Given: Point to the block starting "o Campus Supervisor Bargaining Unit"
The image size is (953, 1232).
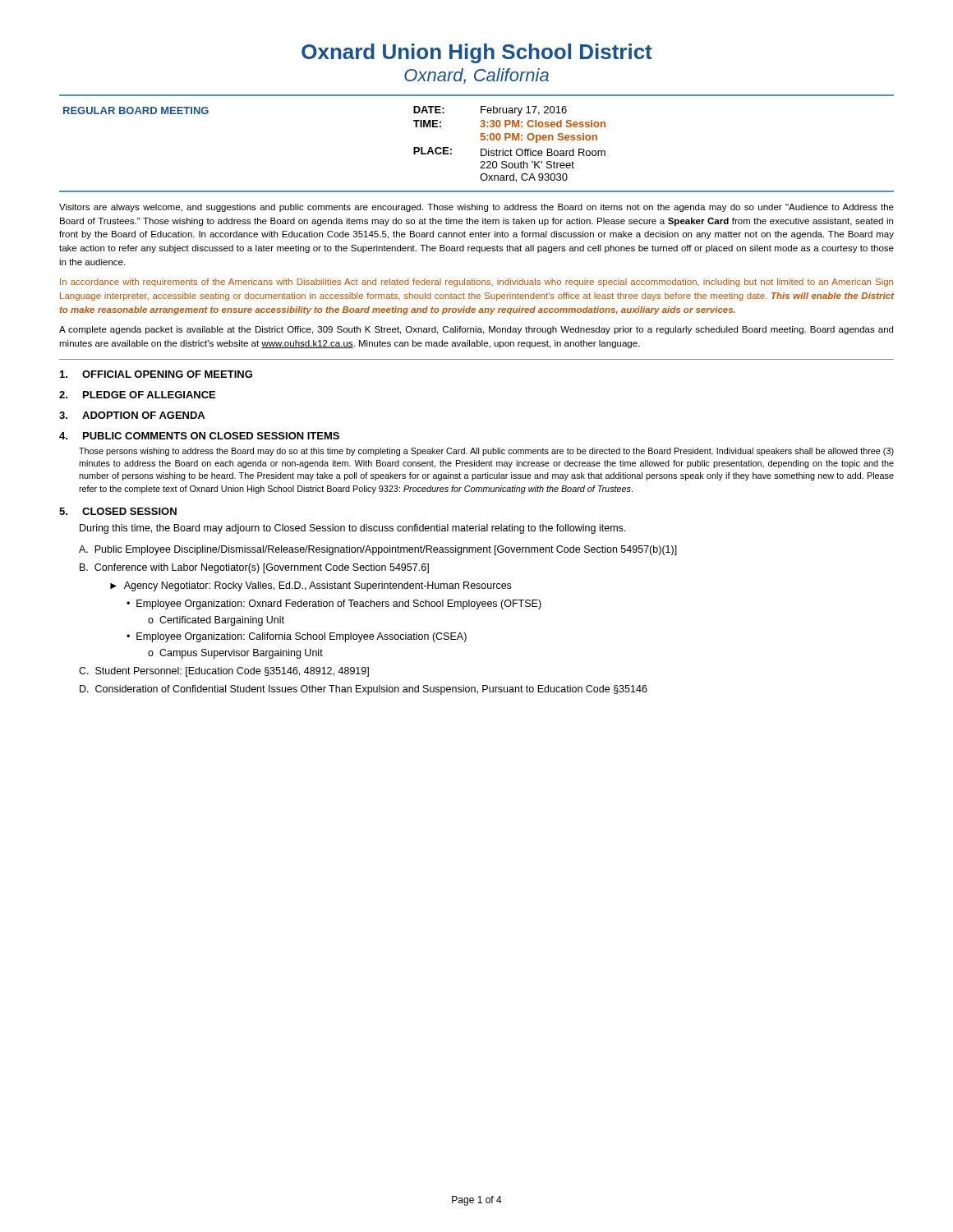Looking at the screenshot, I should [x=235, y=653].
